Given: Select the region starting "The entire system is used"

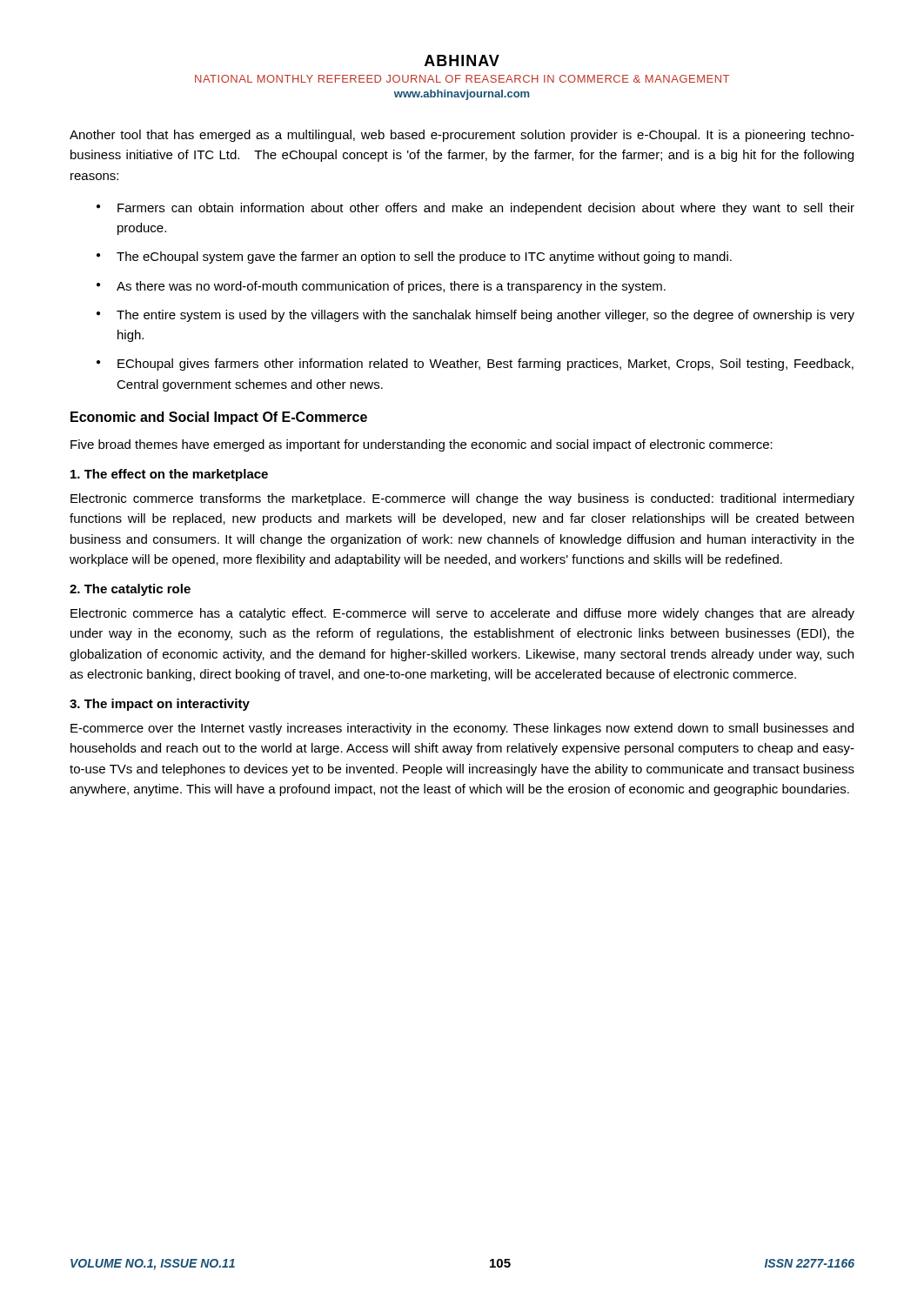Looking at the screenshot, I should pos(486,324).
